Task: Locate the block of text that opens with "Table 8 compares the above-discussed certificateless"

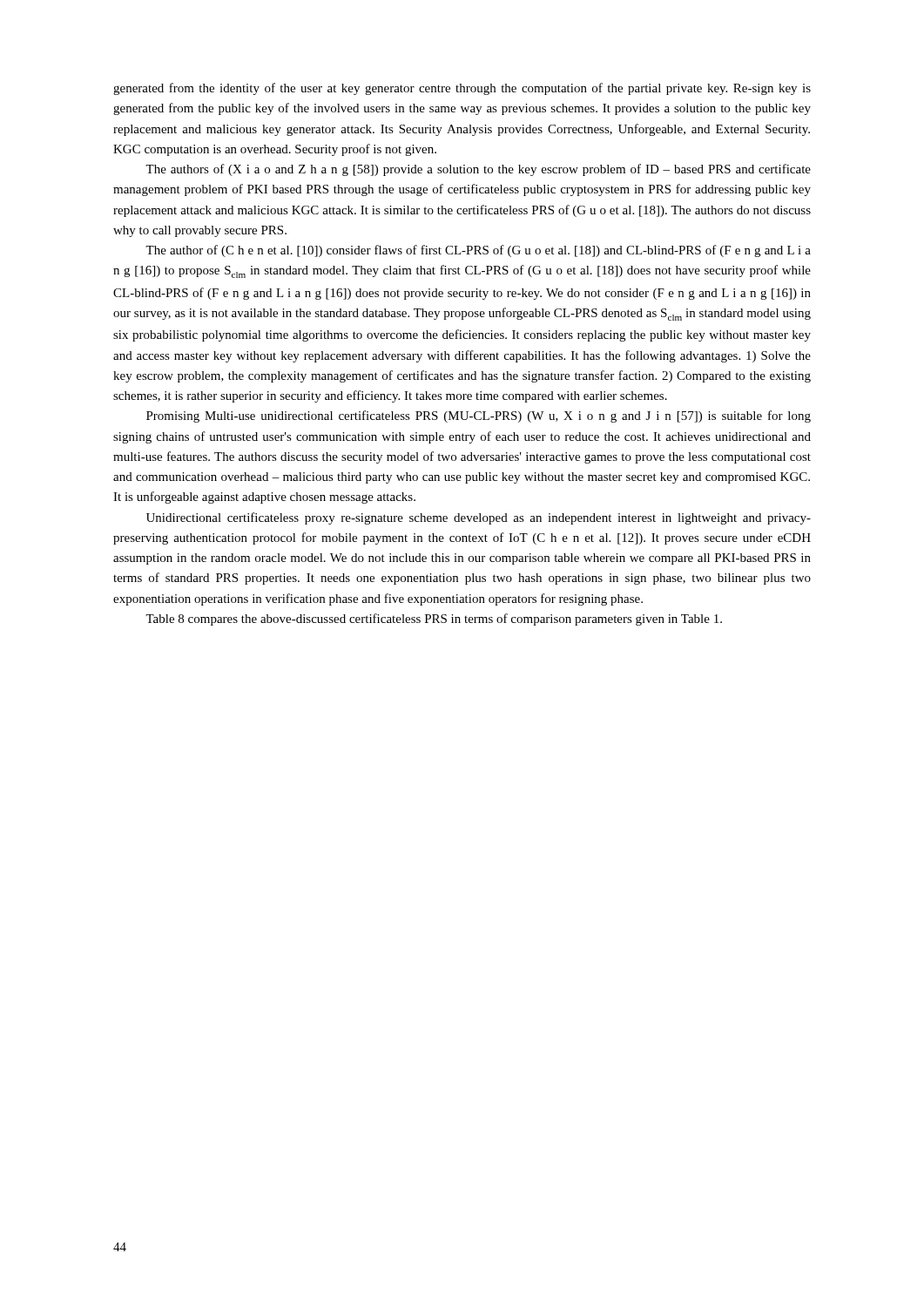Action: click(x=462, y=619)
